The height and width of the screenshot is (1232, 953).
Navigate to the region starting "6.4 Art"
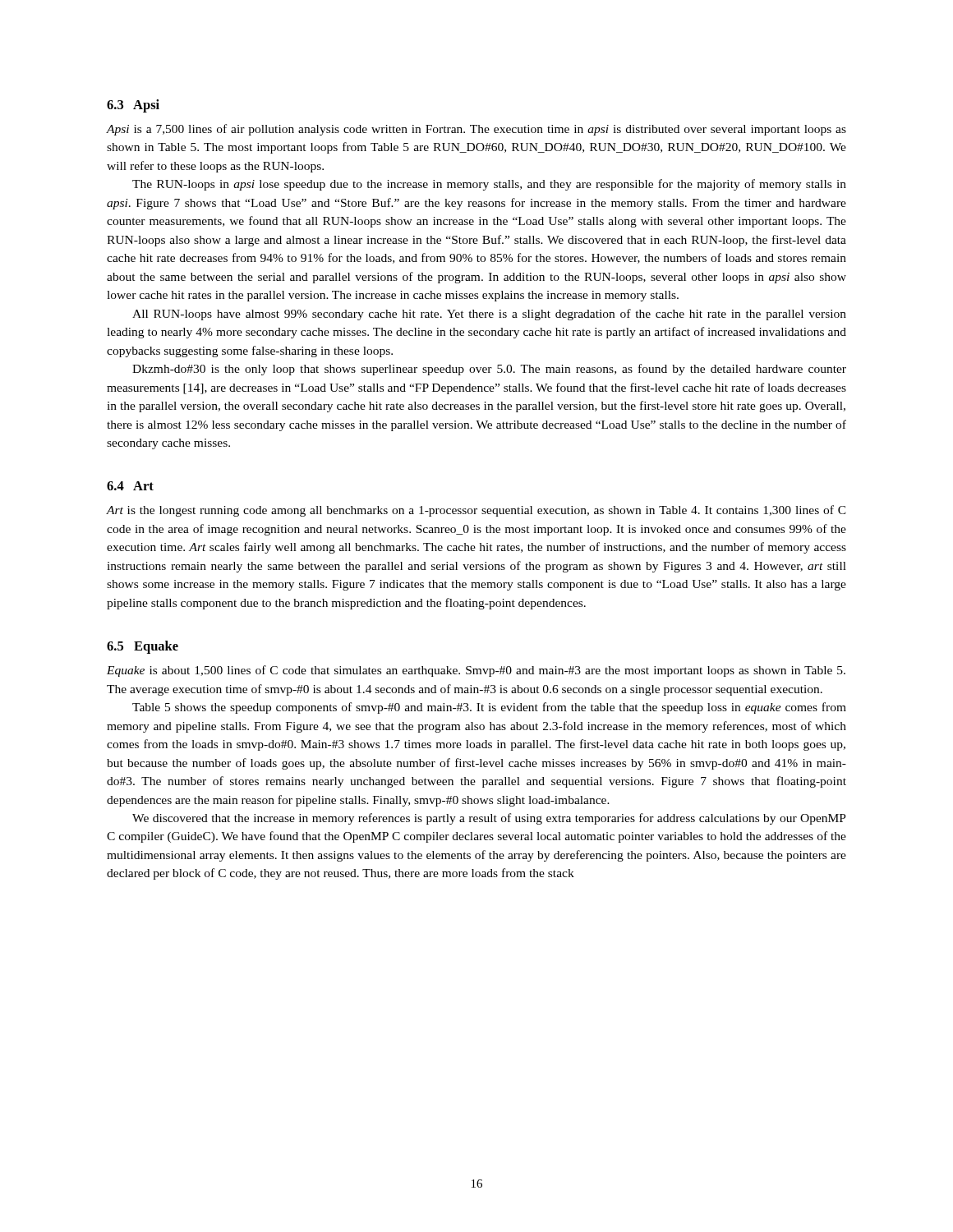130,486
